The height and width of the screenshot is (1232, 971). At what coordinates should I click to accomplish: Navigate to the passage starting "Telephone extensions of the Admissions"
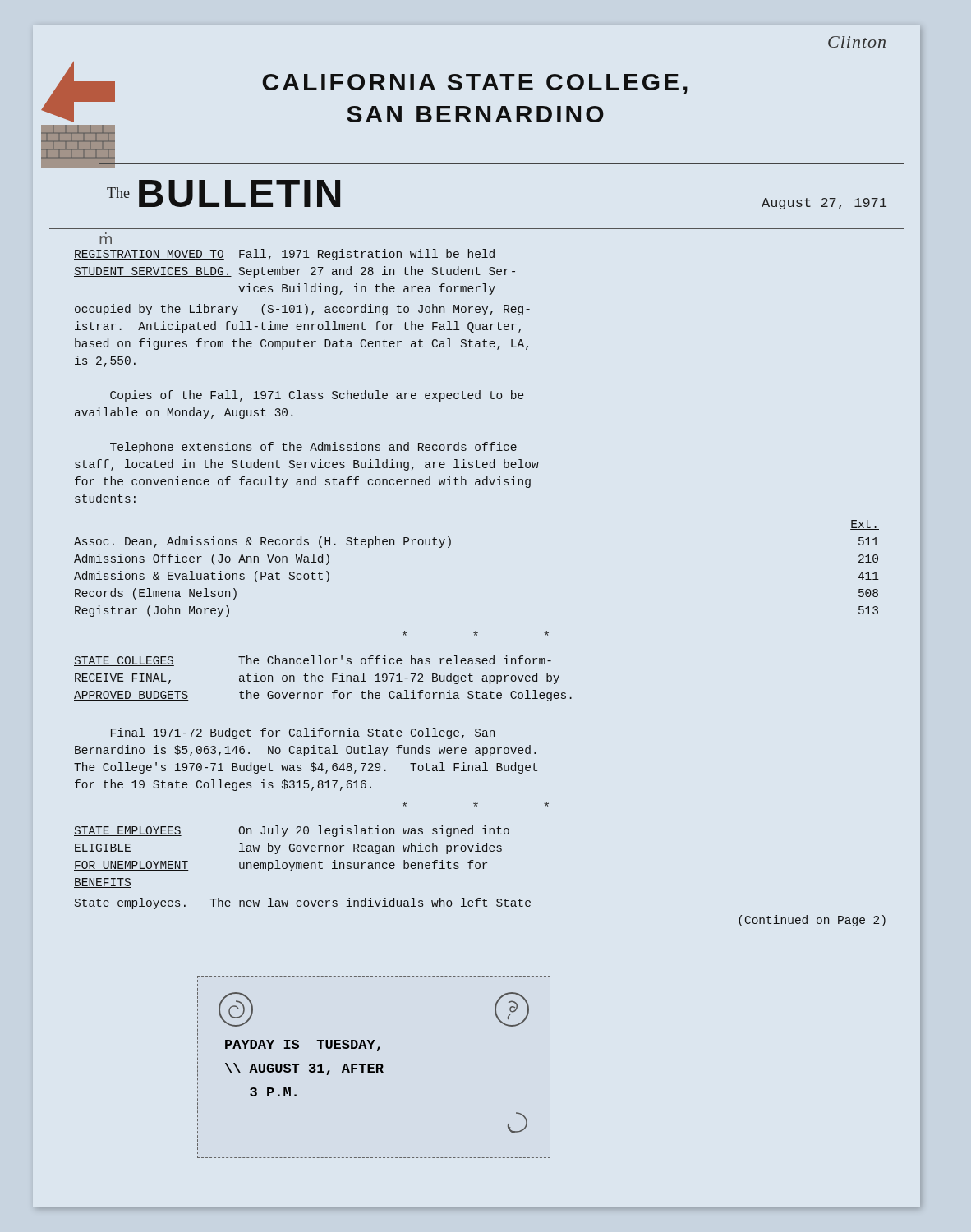(x=306, y=474)
